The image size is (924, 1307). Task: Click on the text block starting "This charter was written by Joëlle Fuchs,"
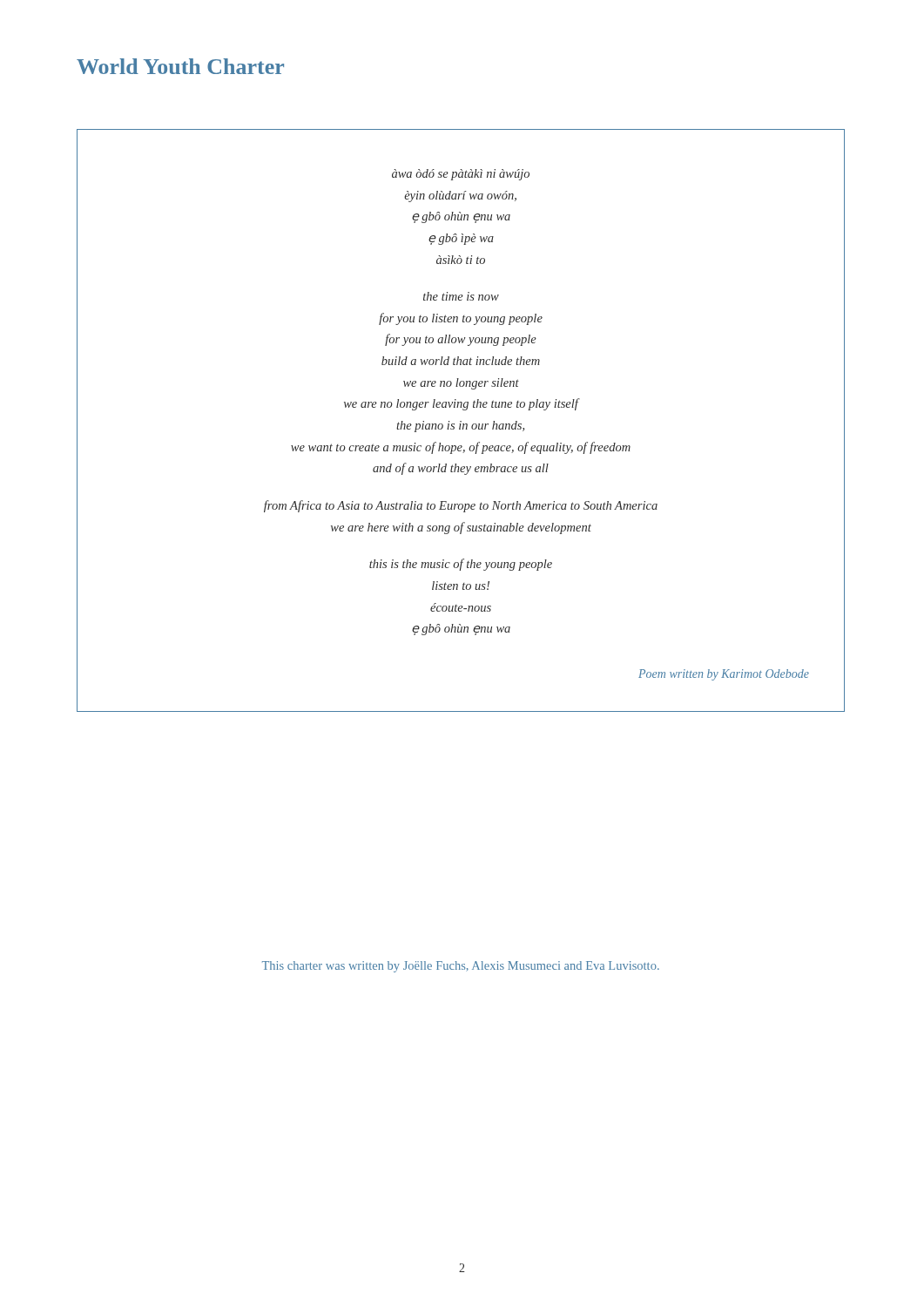tap(461, 965)
